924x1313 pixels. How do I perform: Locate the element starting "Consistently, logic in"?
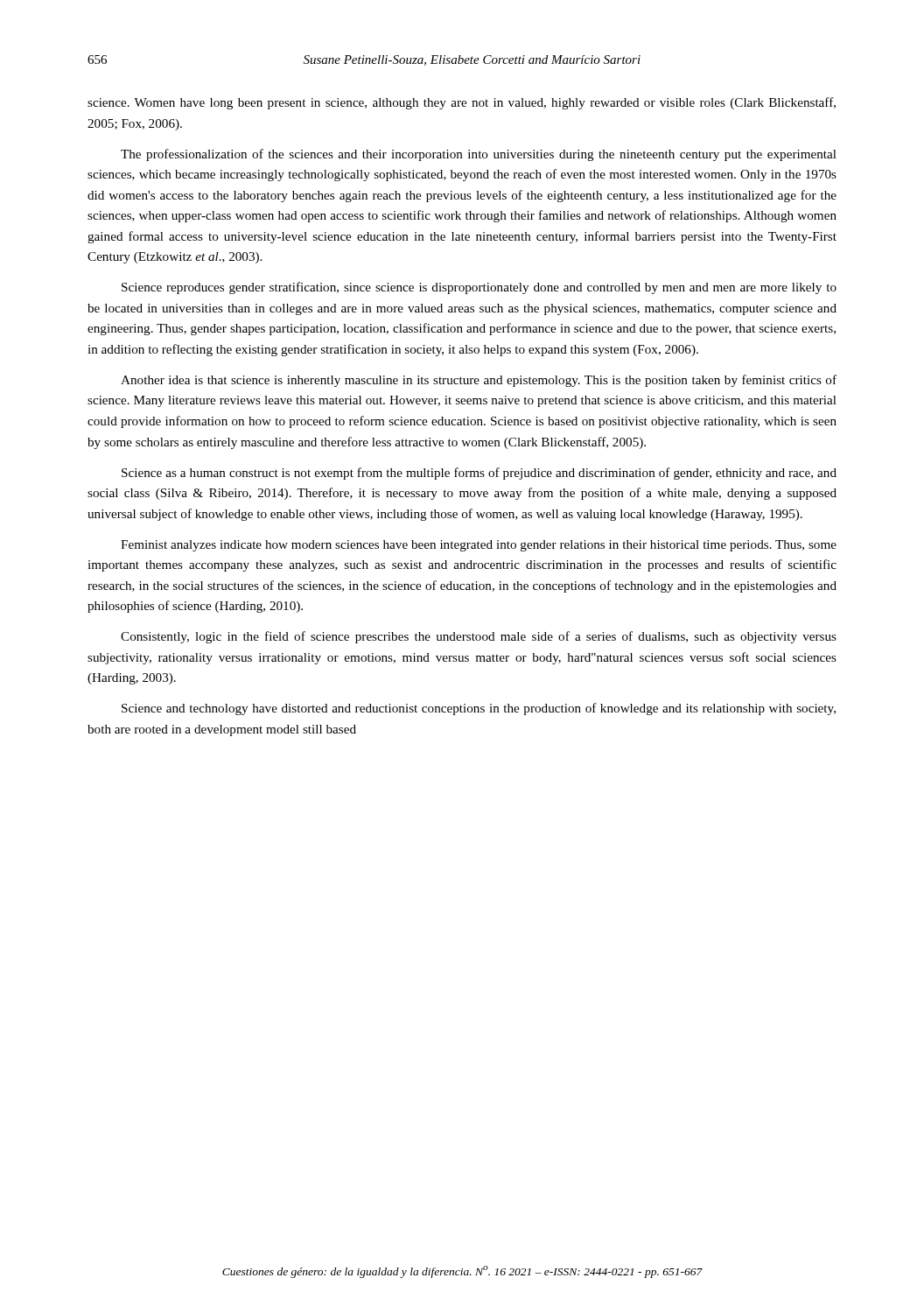click(462, 657)
